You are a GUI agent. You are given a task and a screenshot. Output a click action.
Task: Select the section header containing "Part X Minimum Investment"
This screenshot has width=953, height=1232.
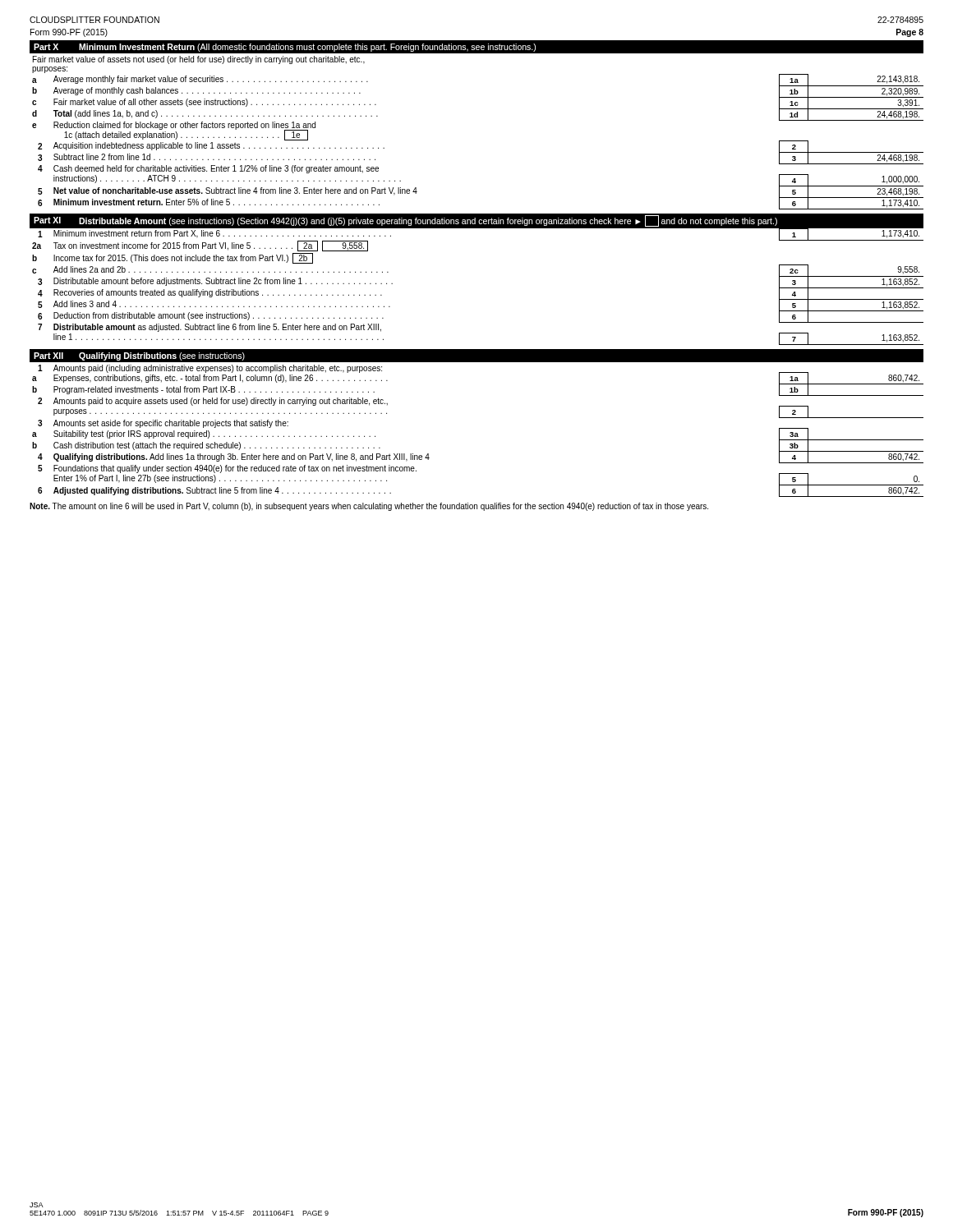coord(285,47)
